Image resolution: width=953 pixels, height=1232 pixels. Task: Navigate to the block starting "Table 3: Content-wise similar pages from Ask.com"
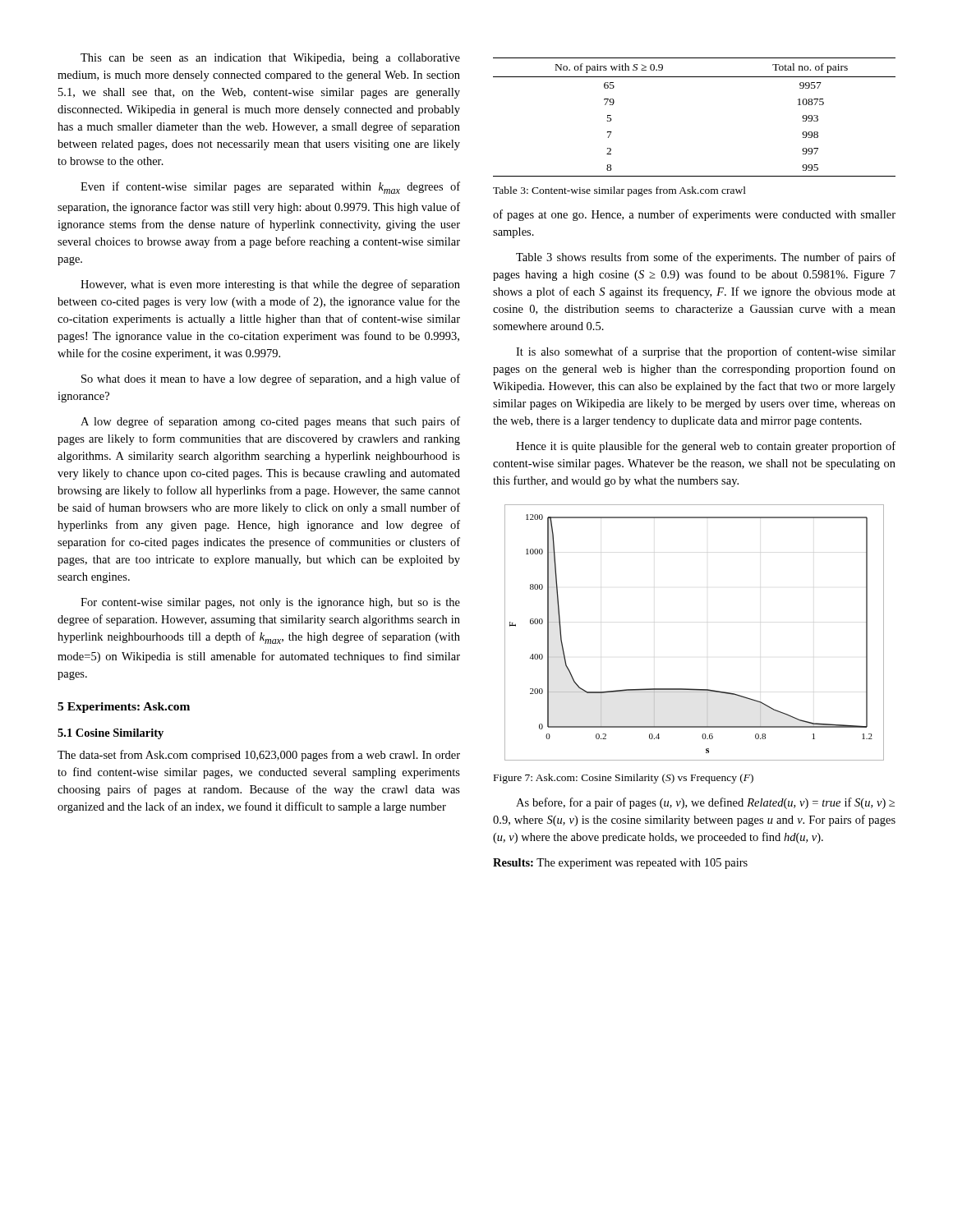coord(694,191)
